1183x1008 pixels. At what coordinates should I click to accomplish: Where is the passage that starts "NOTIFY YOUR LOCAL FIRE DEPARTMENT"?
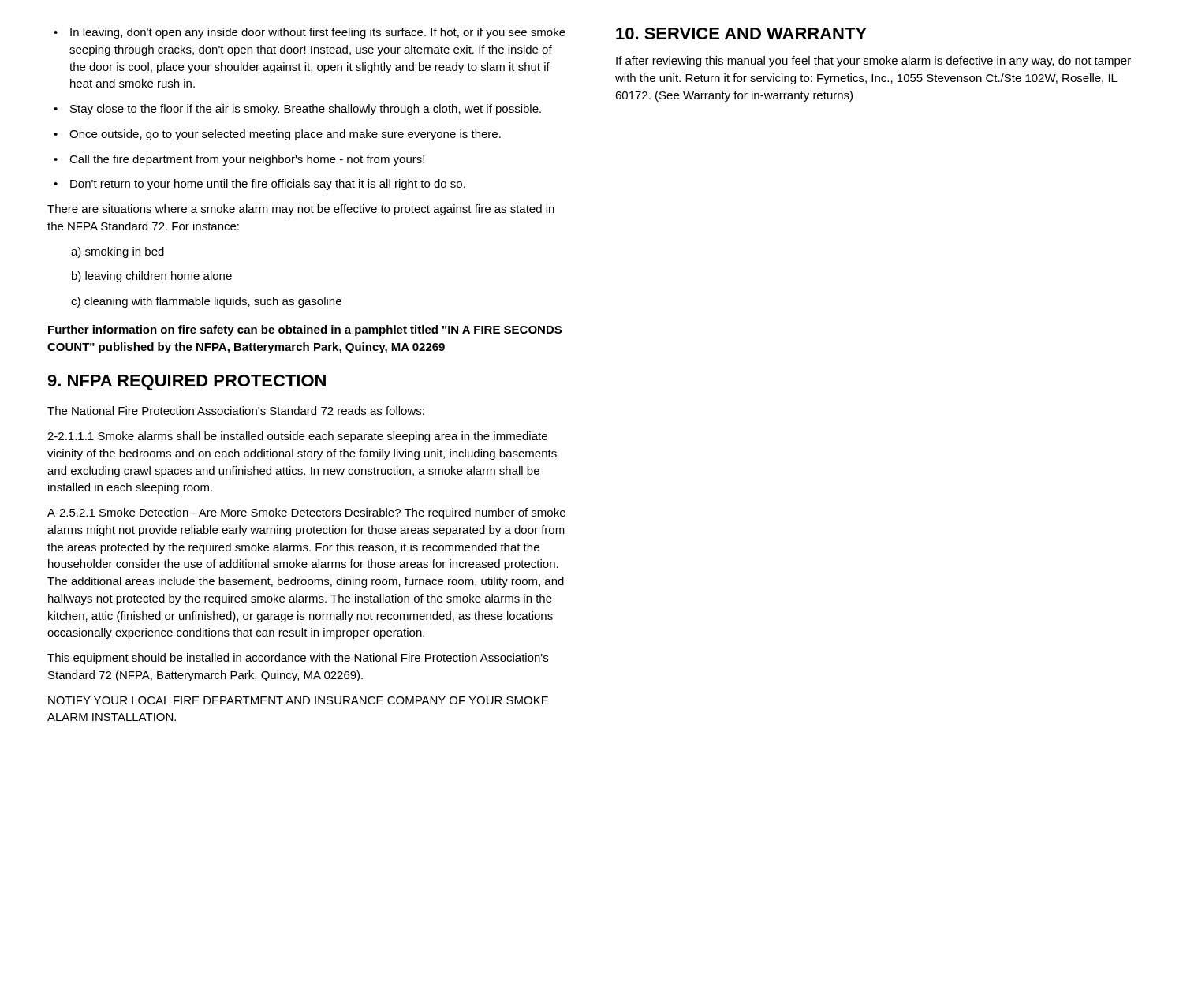pyautogui.click(x=308, y=708)
